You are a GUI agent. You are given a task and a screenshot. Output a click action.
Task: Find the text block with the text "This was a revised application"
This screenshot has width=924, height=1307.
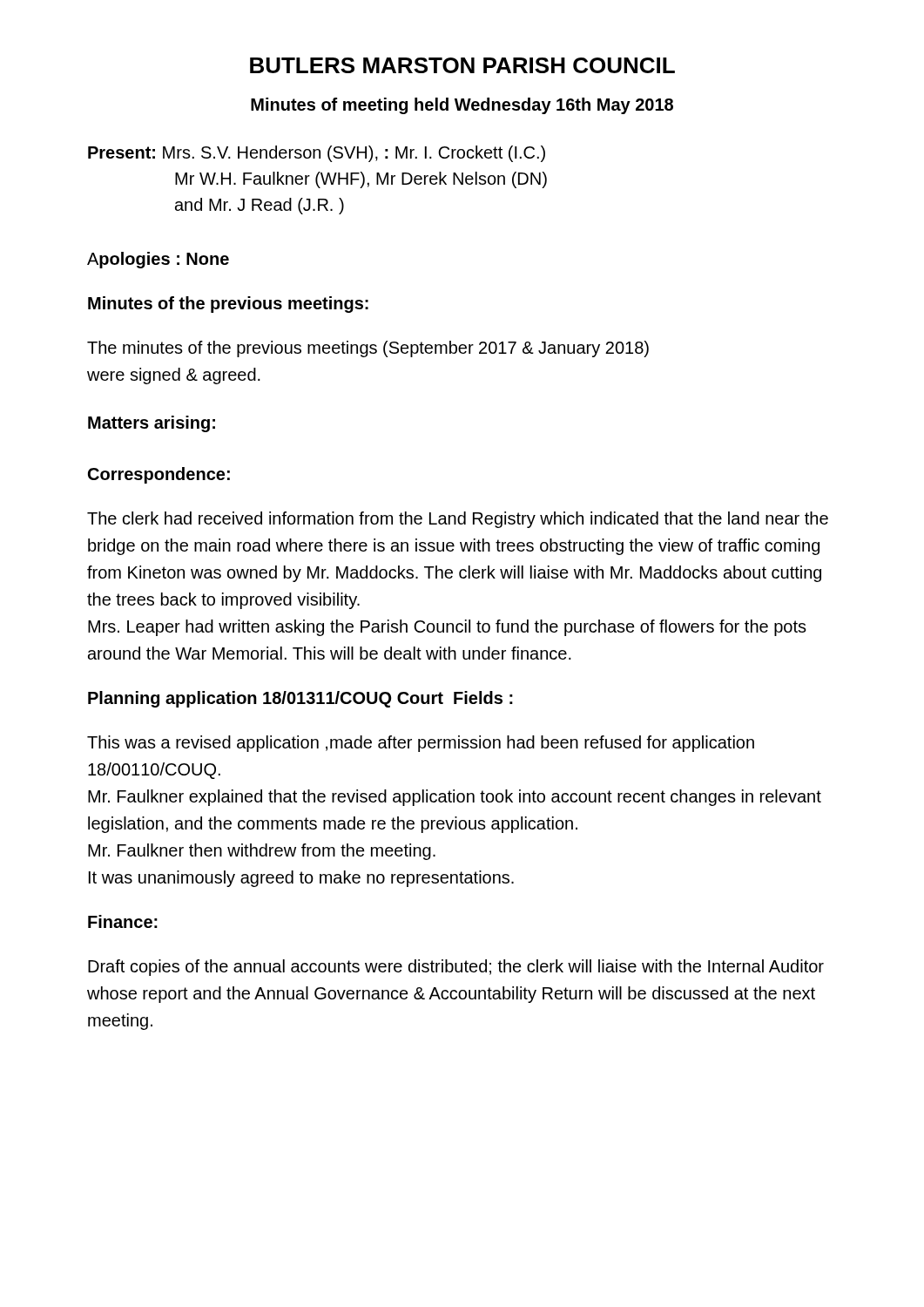pyautogui.click(x=454, y=810)
